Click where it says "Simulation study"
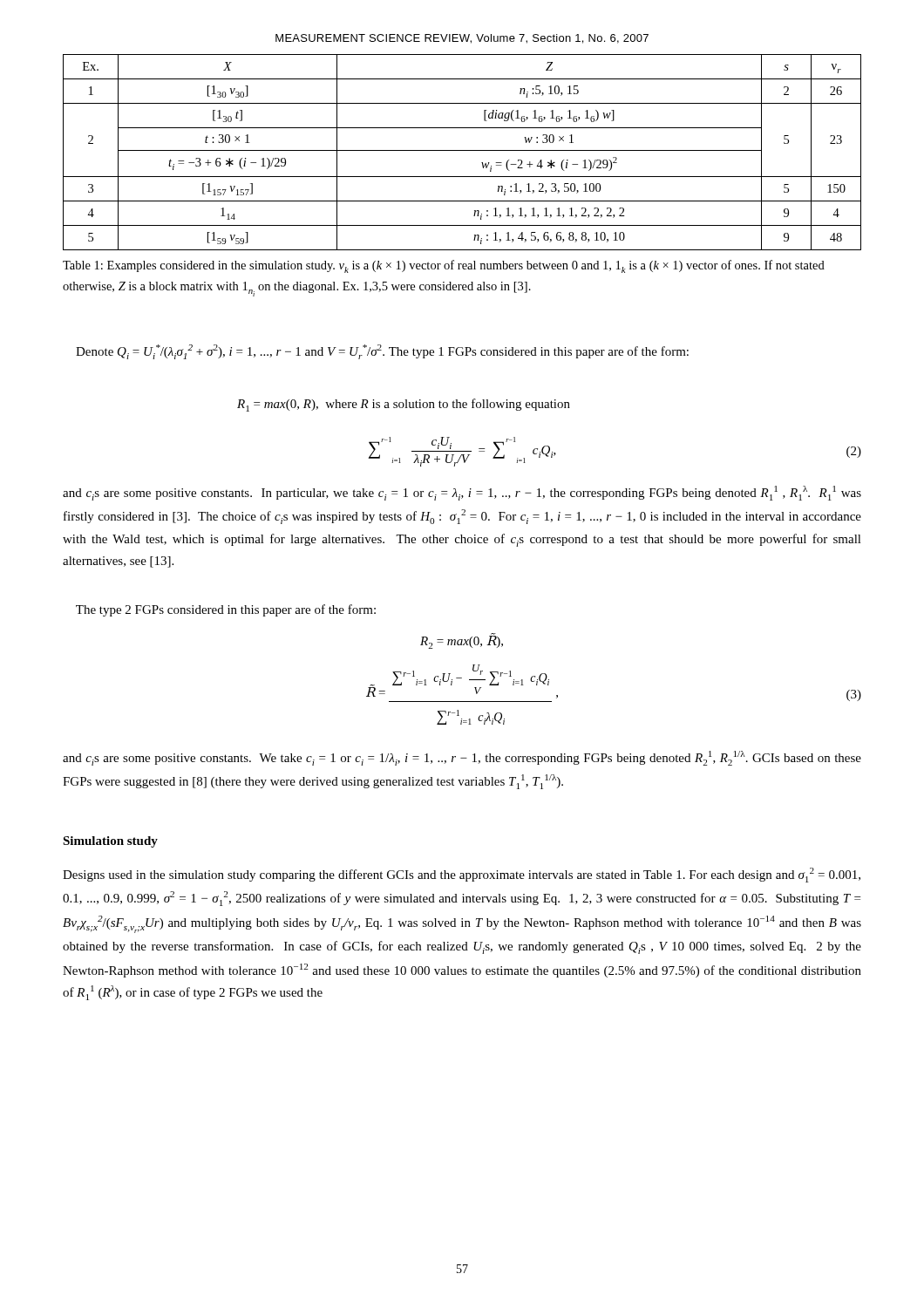The width and height of the screenshot is (924, 1308). 110,841
